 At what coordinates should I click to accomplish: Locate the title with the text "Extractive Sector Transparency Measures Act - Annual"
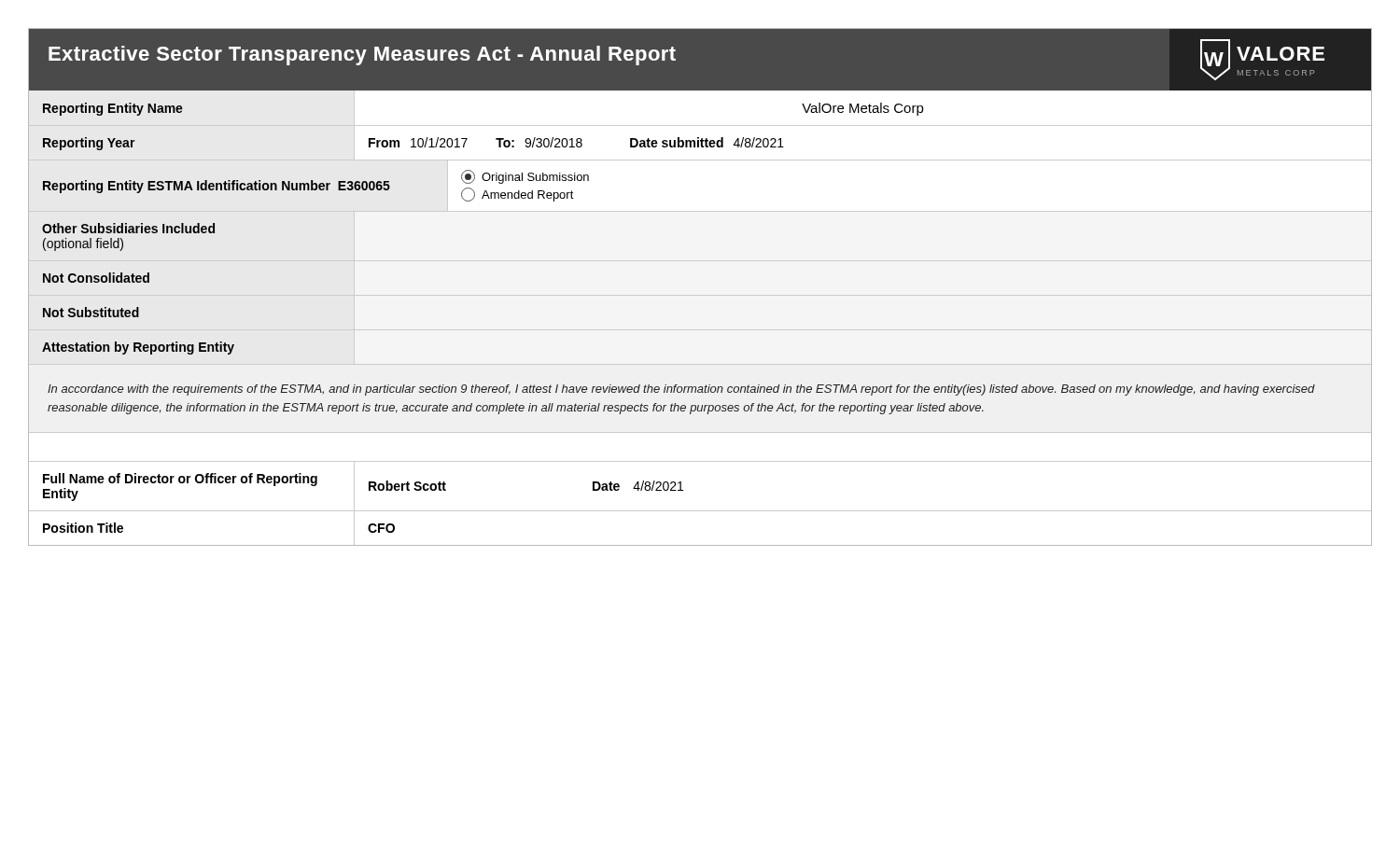[x=361, y=59]
